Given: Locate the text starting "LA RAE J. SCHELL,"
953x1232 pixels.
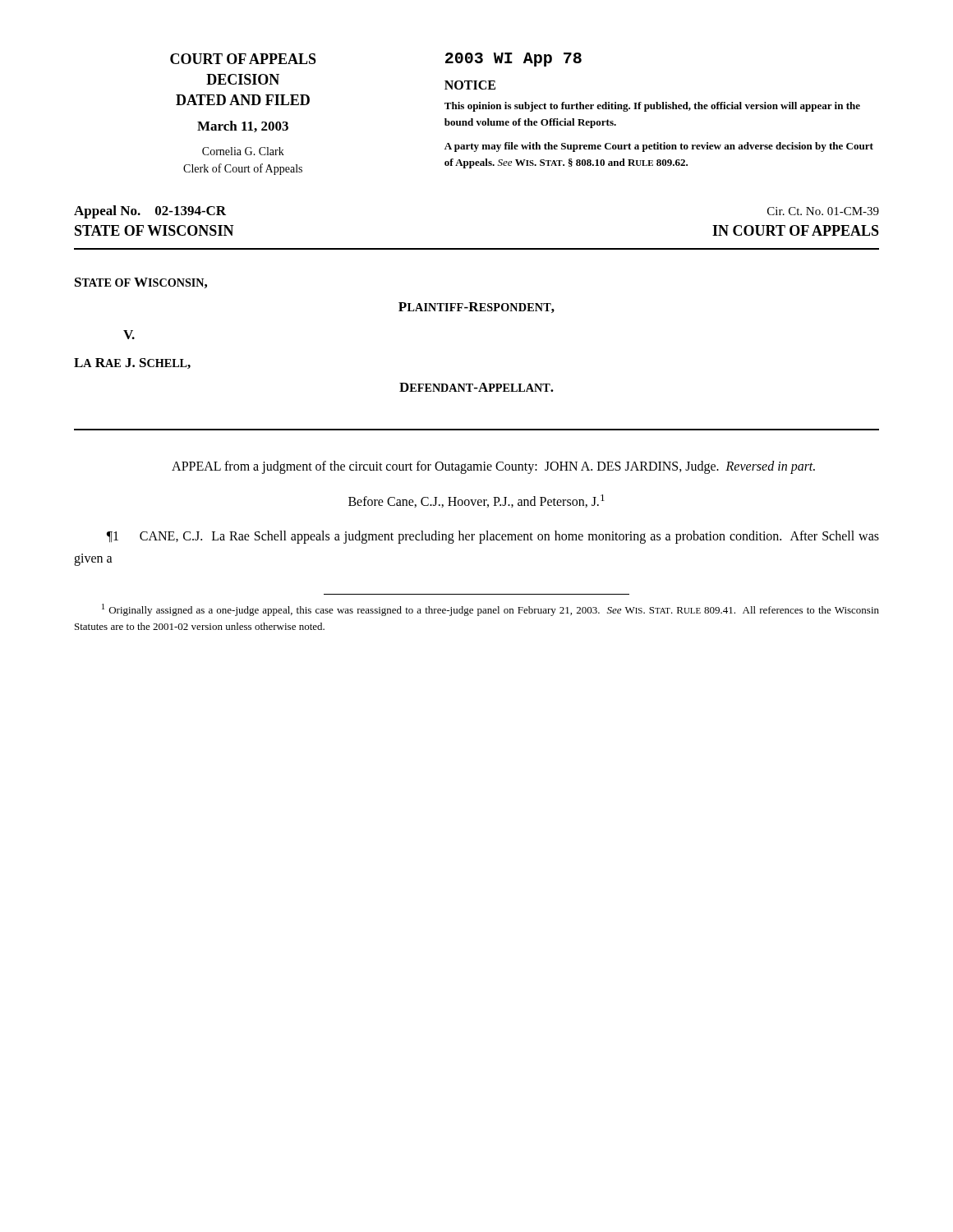Looking at the screenshot, I should [x=132, y=363].
